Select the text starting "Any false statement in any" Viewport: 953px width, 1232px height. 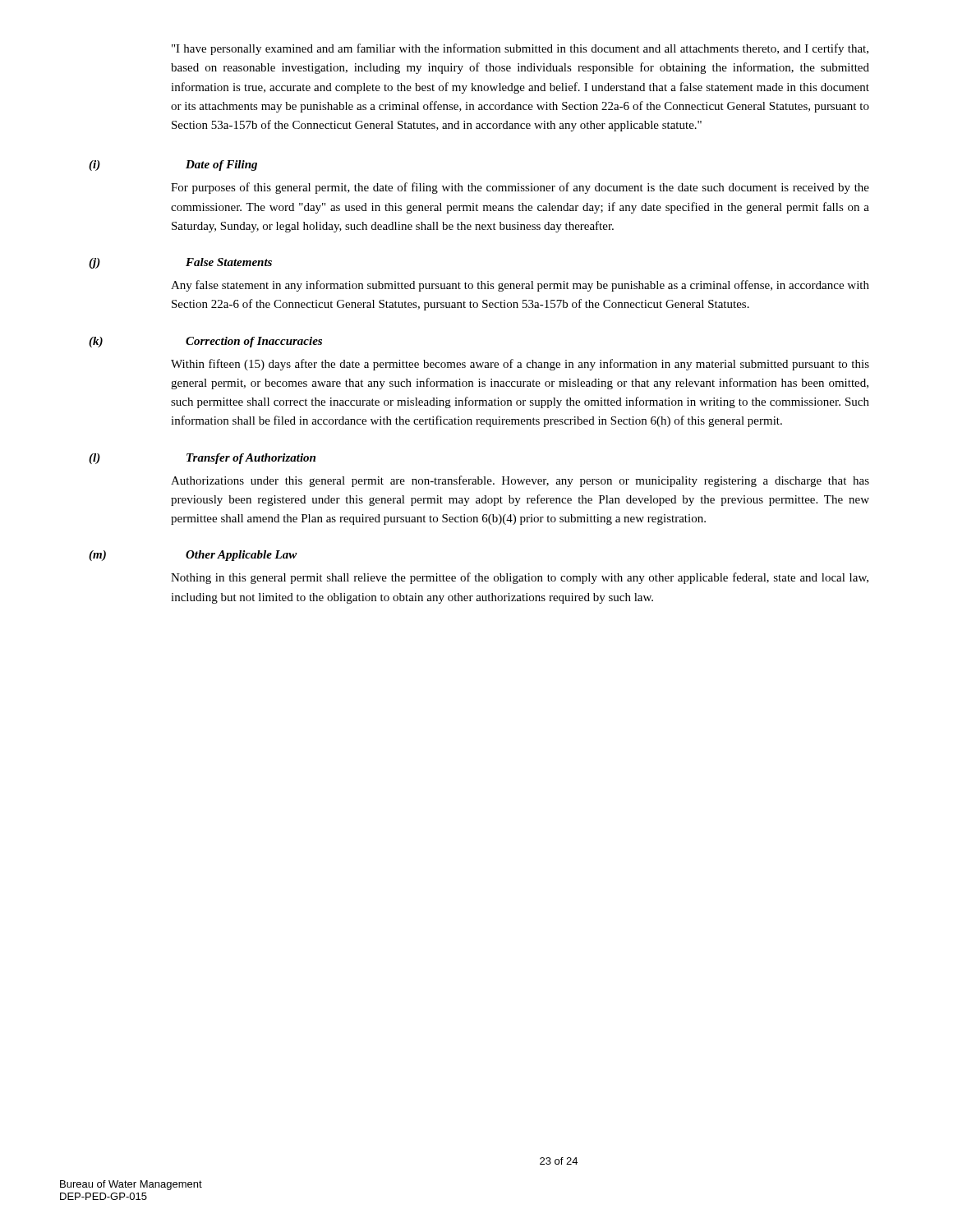coord(520,295)
